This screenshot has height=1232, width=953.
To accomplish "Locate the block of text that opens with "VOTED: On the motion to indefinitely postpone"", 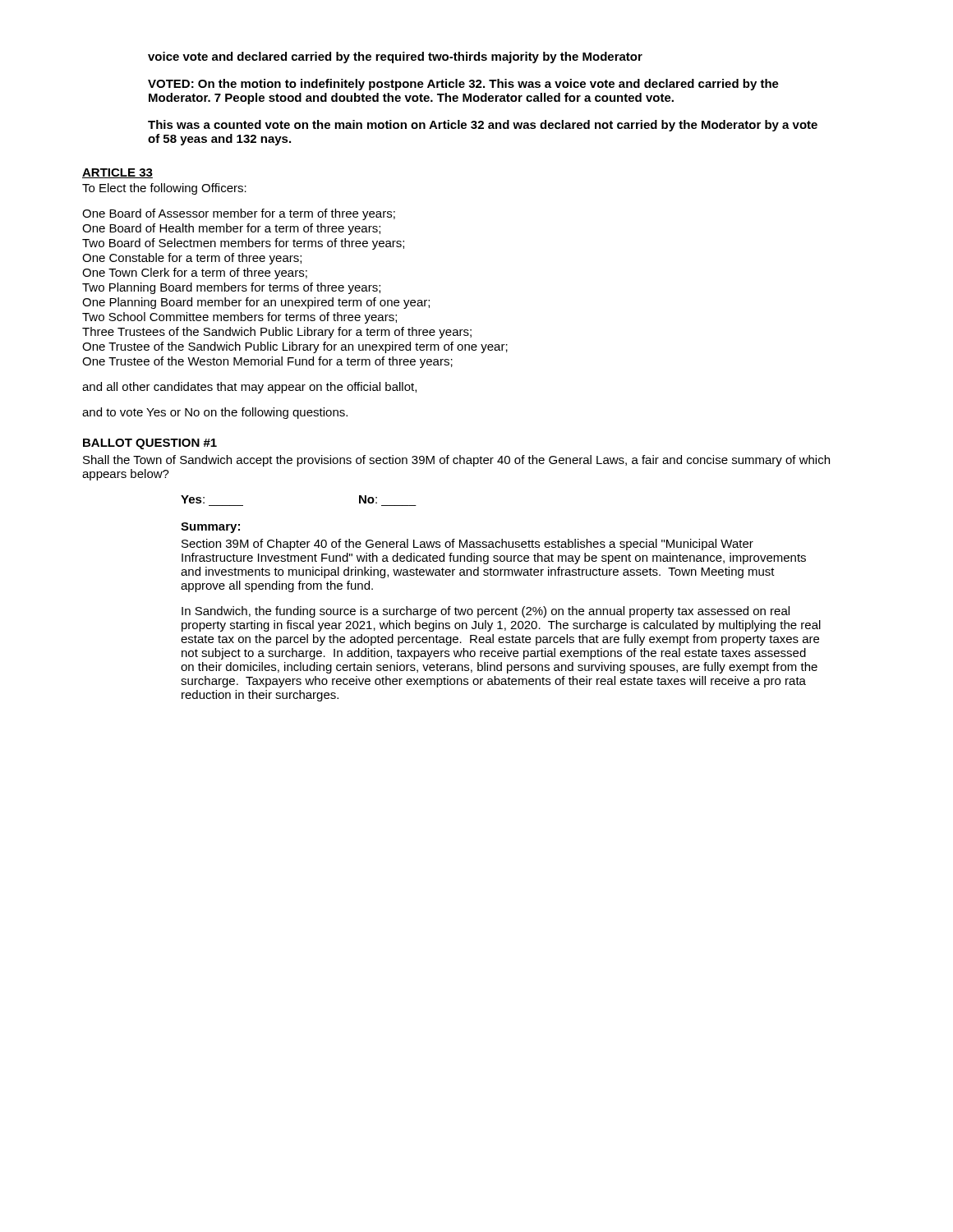I will click(x=463, y=90).
